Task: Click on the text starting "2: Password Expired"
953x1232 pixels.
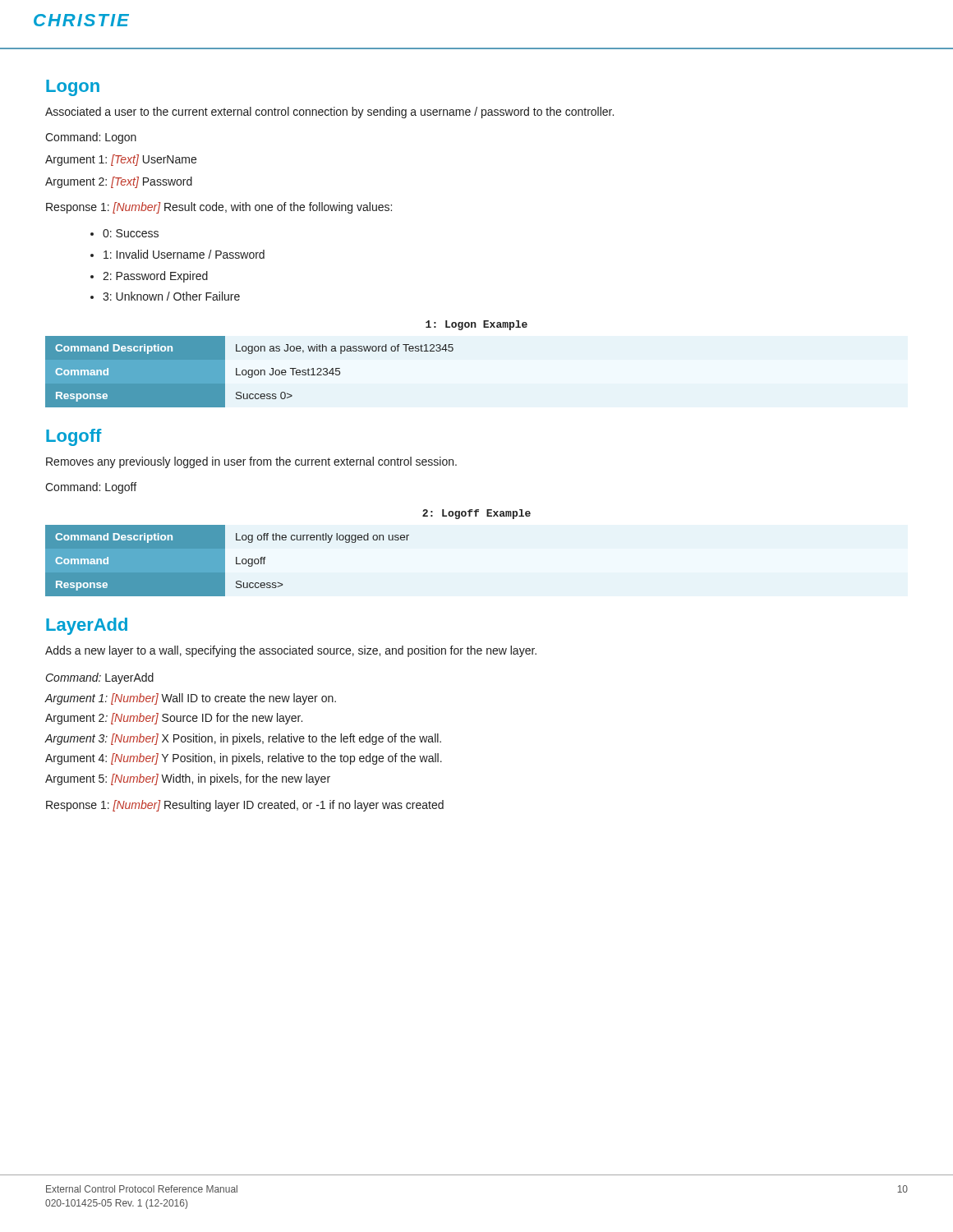Action: click(149, 277)
